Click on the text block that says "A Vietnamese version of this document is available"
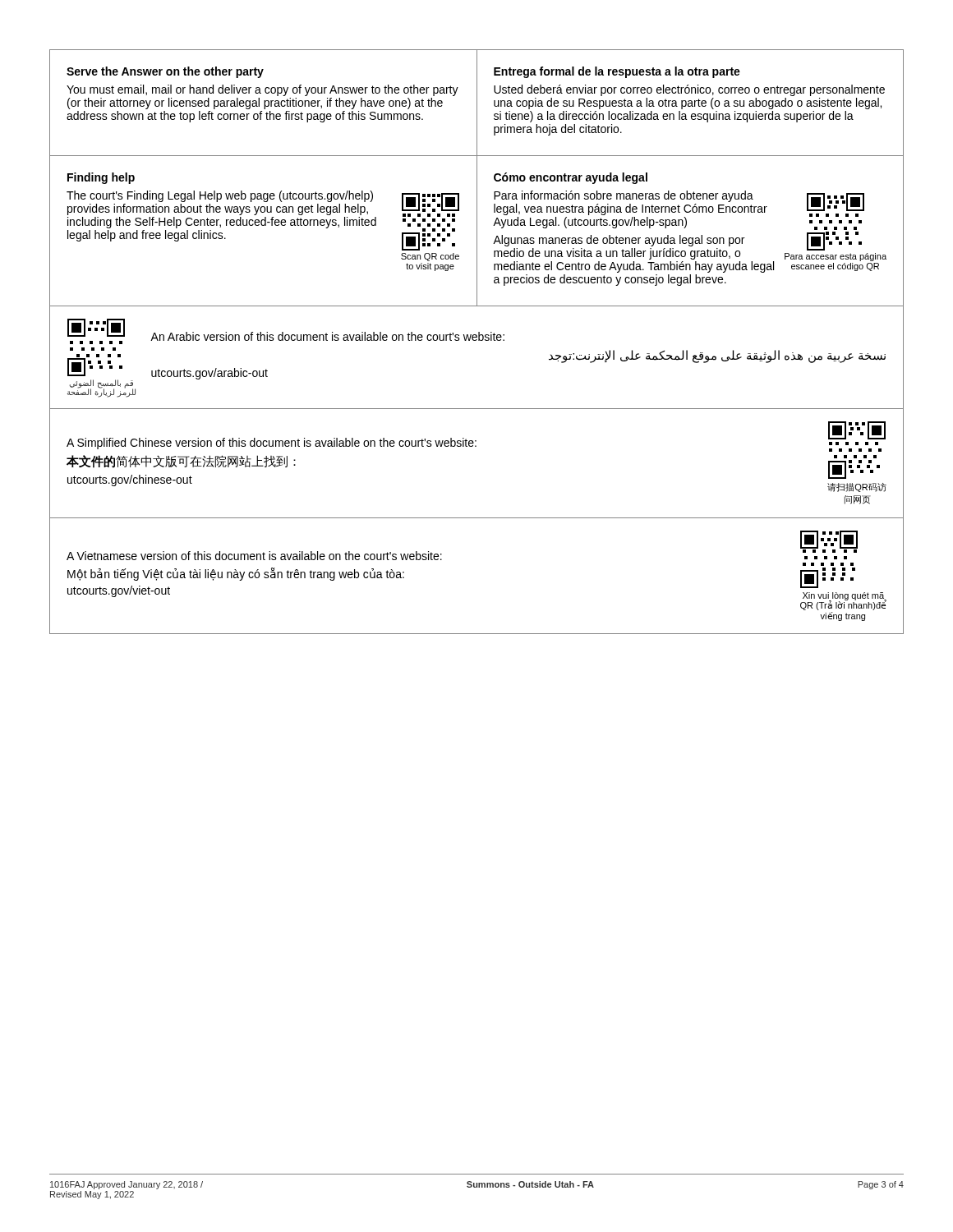Viewport: 953px width, 1232px height. pyautogui.click(x=254, y=556)
